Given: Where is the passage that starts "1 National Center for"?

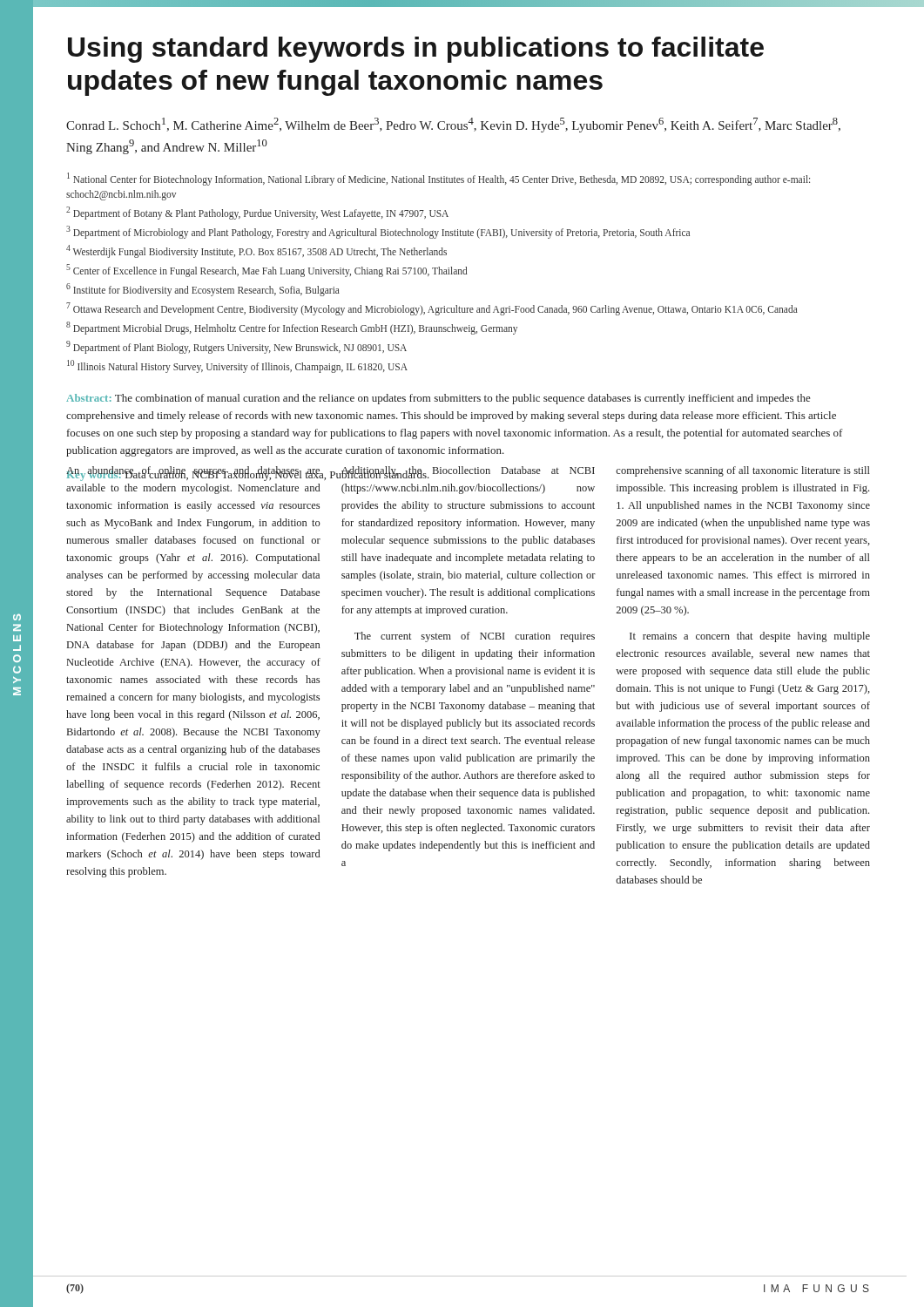Looking at the screenshot, I should coord(439,185).
